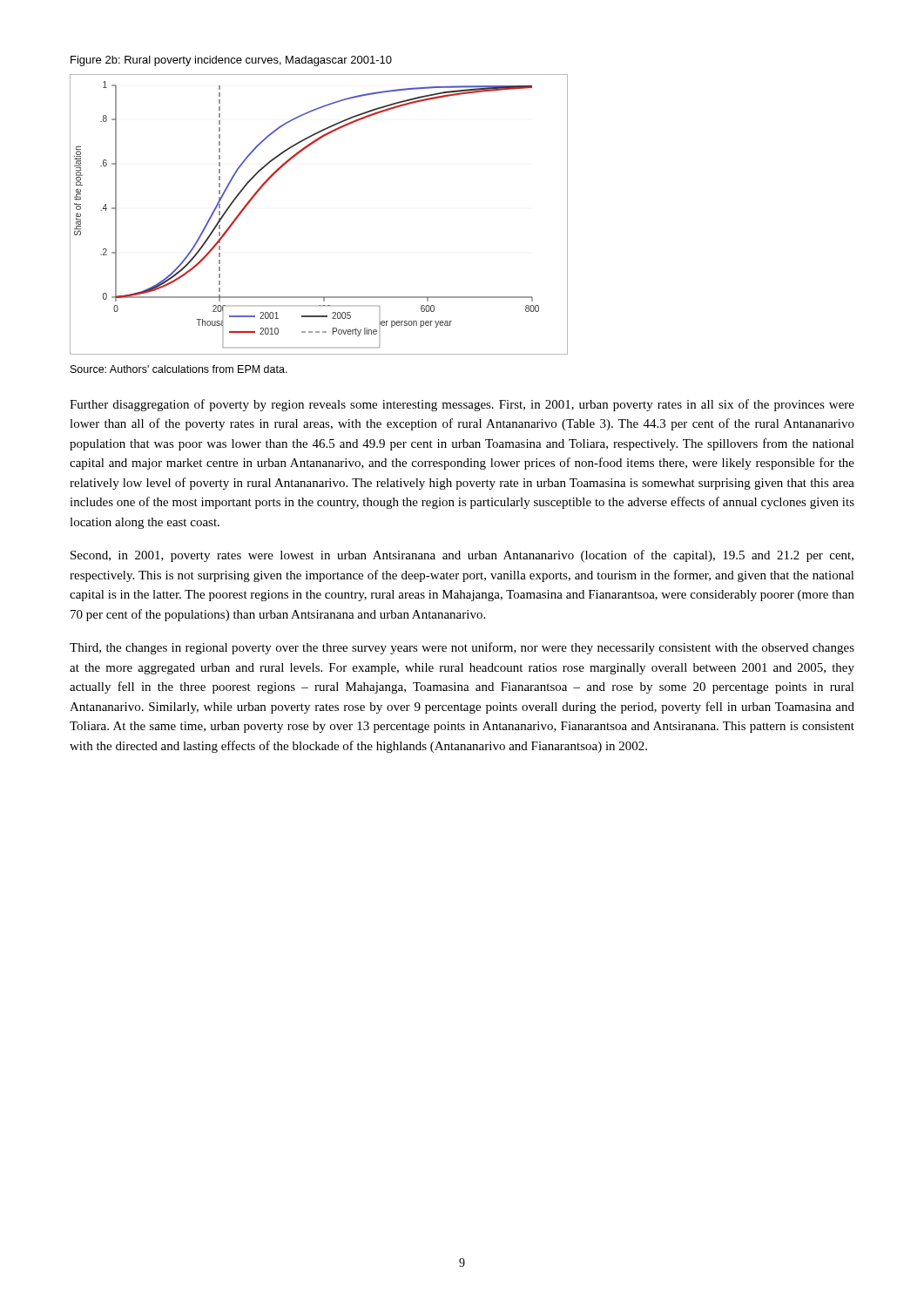
Task: Point to the block beginning "Third, the changes in"
Action: point(462,697)
